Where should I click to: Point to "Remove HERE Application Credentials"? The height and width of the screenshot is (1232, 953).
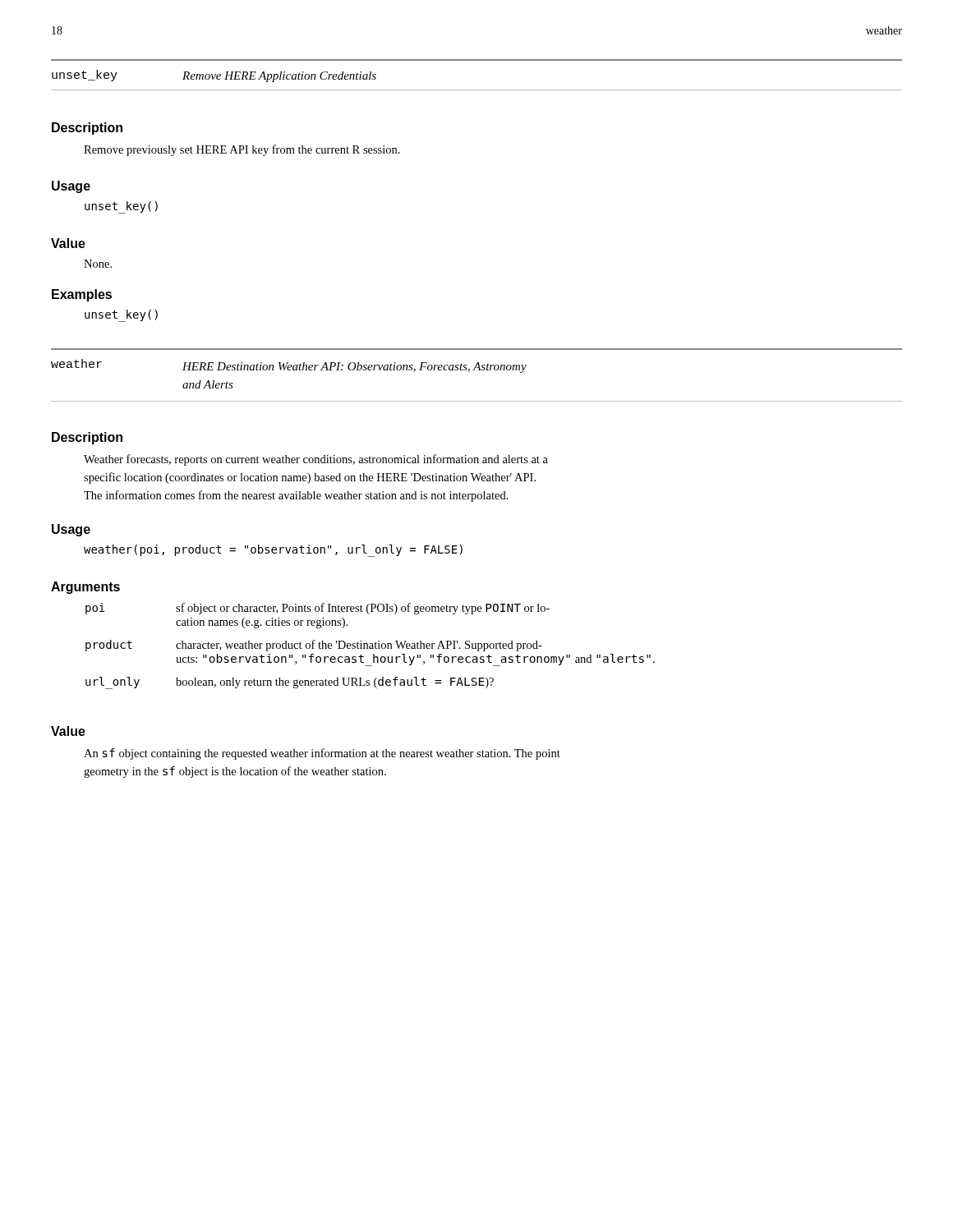tap(279, 76)
